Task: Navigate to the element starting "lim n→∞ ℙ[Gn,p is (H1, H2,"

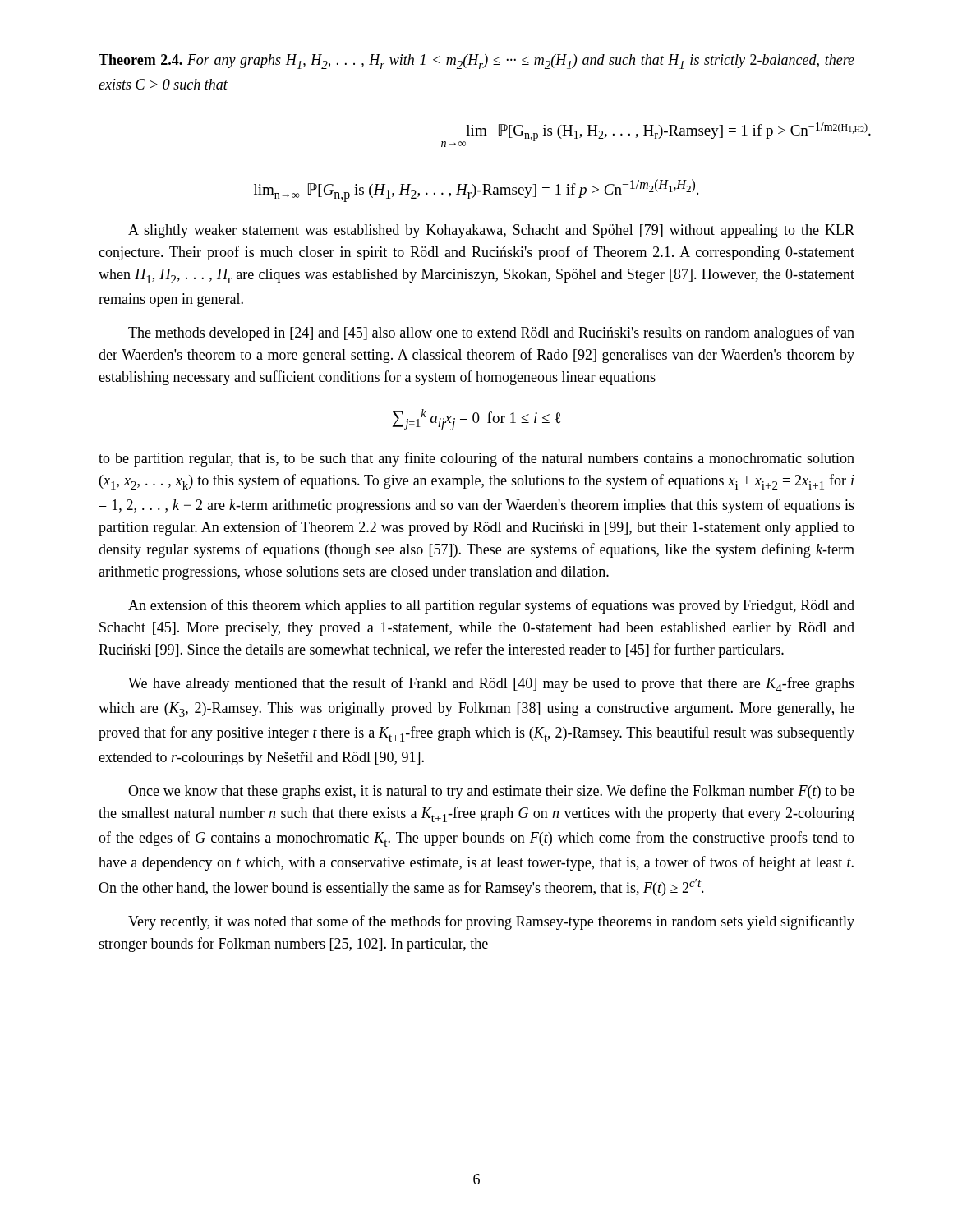Action: (x=559, y=132)
